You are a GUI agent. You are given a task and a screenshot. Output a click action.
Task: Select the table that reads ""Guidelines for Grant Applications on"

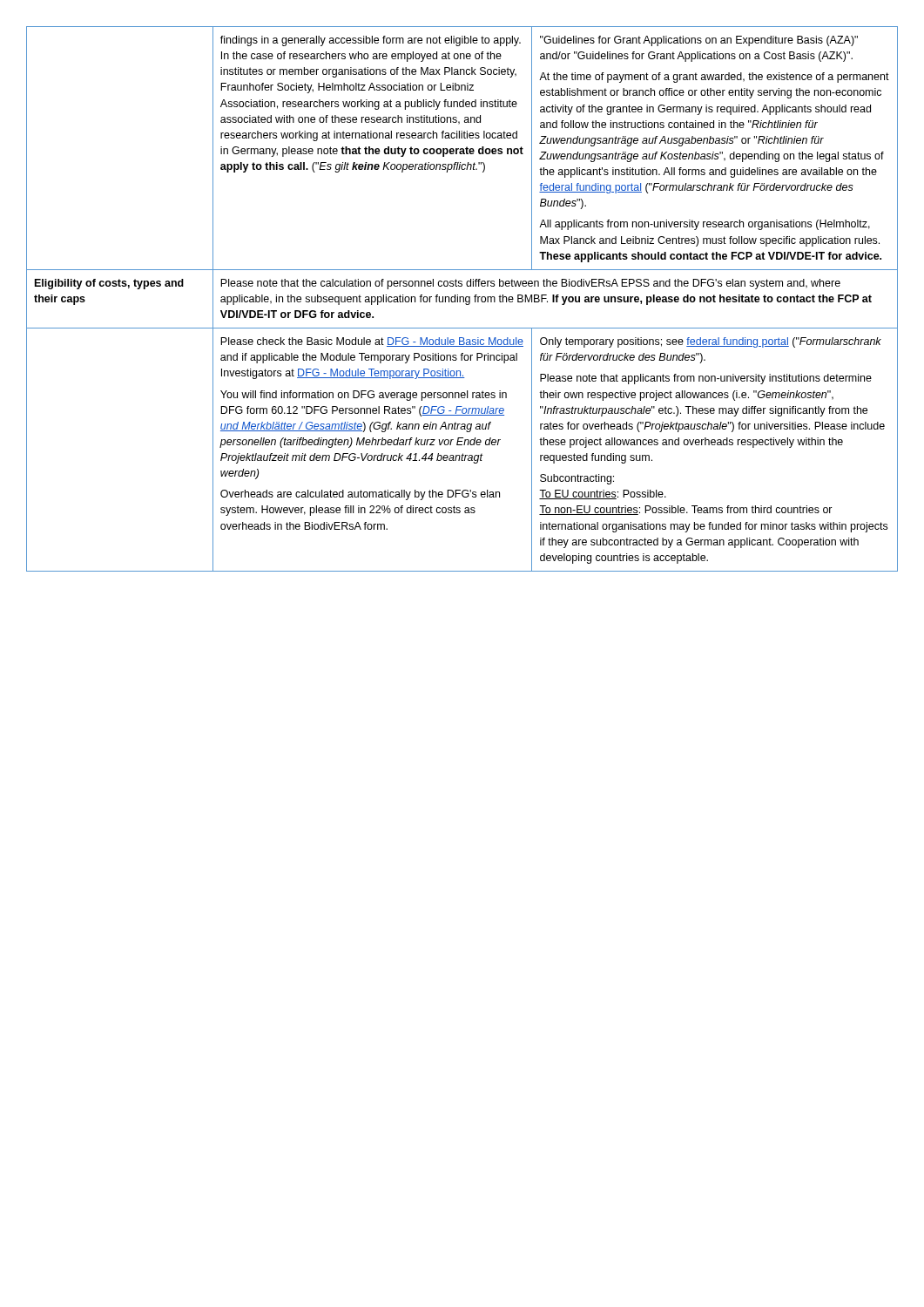click(462, 299)
